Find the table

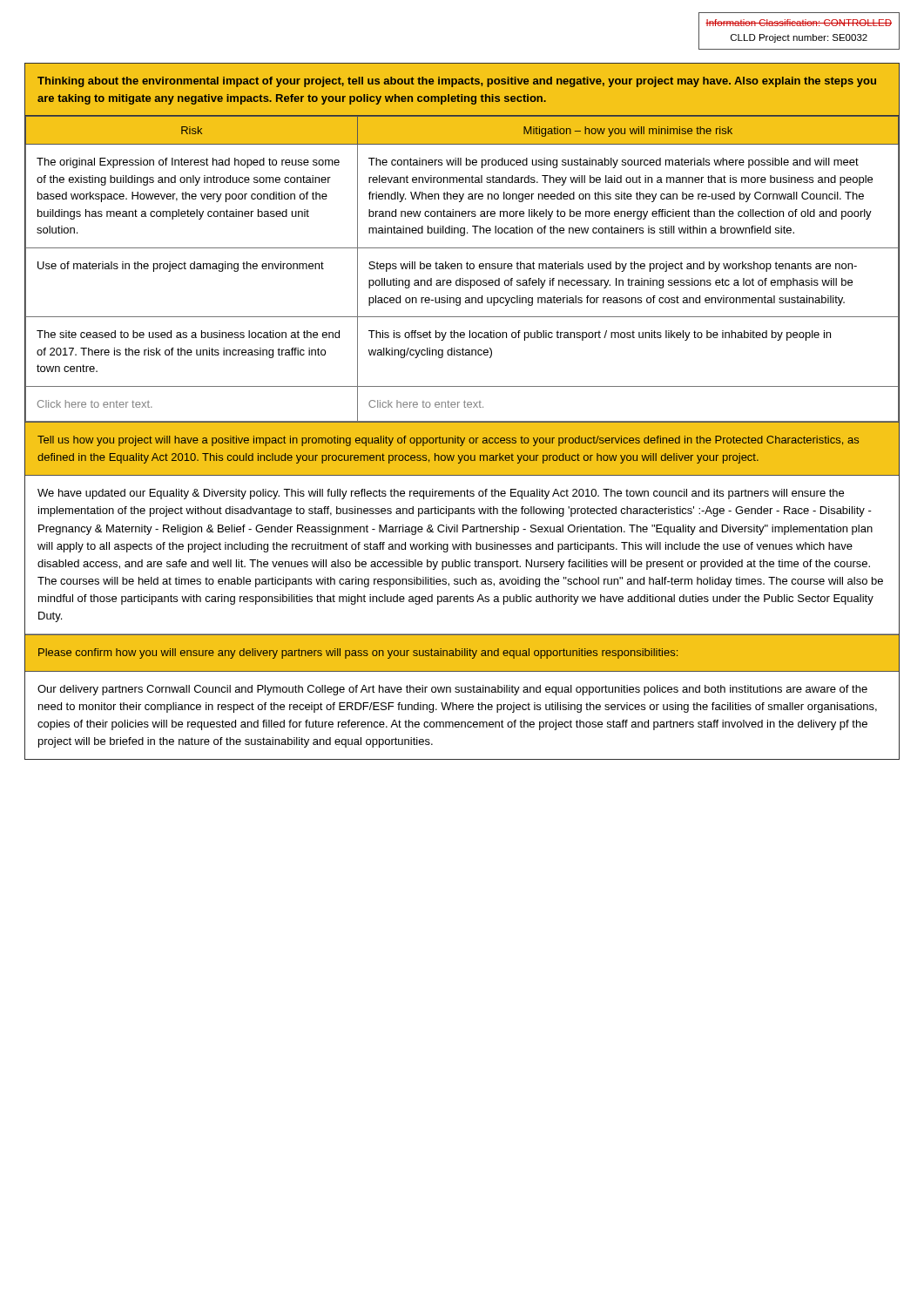tap(462, 269)
